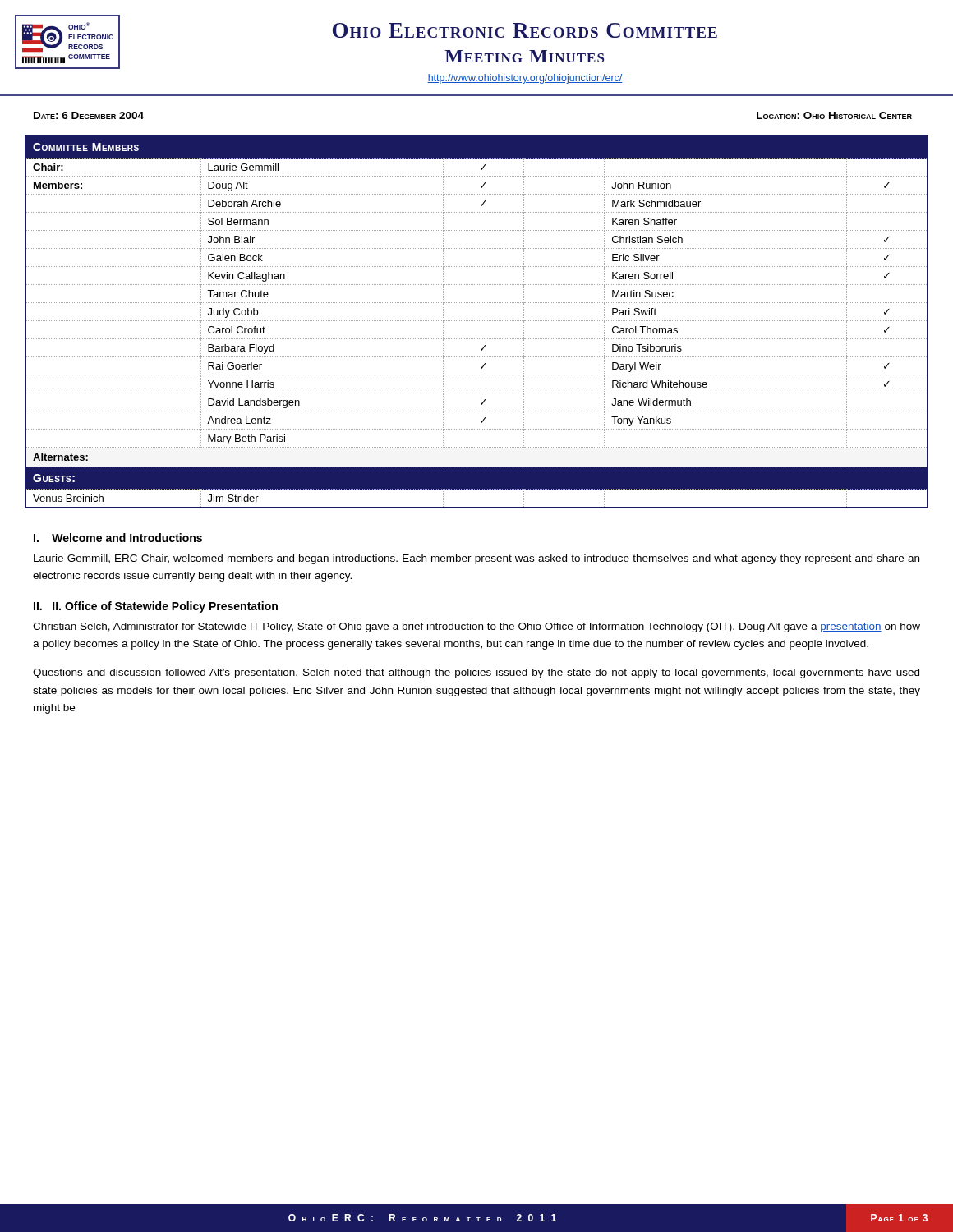Screen dimensions: 1232x953
Task: Find the table that mentions "Karen Sorrell"
Action: 476,318
